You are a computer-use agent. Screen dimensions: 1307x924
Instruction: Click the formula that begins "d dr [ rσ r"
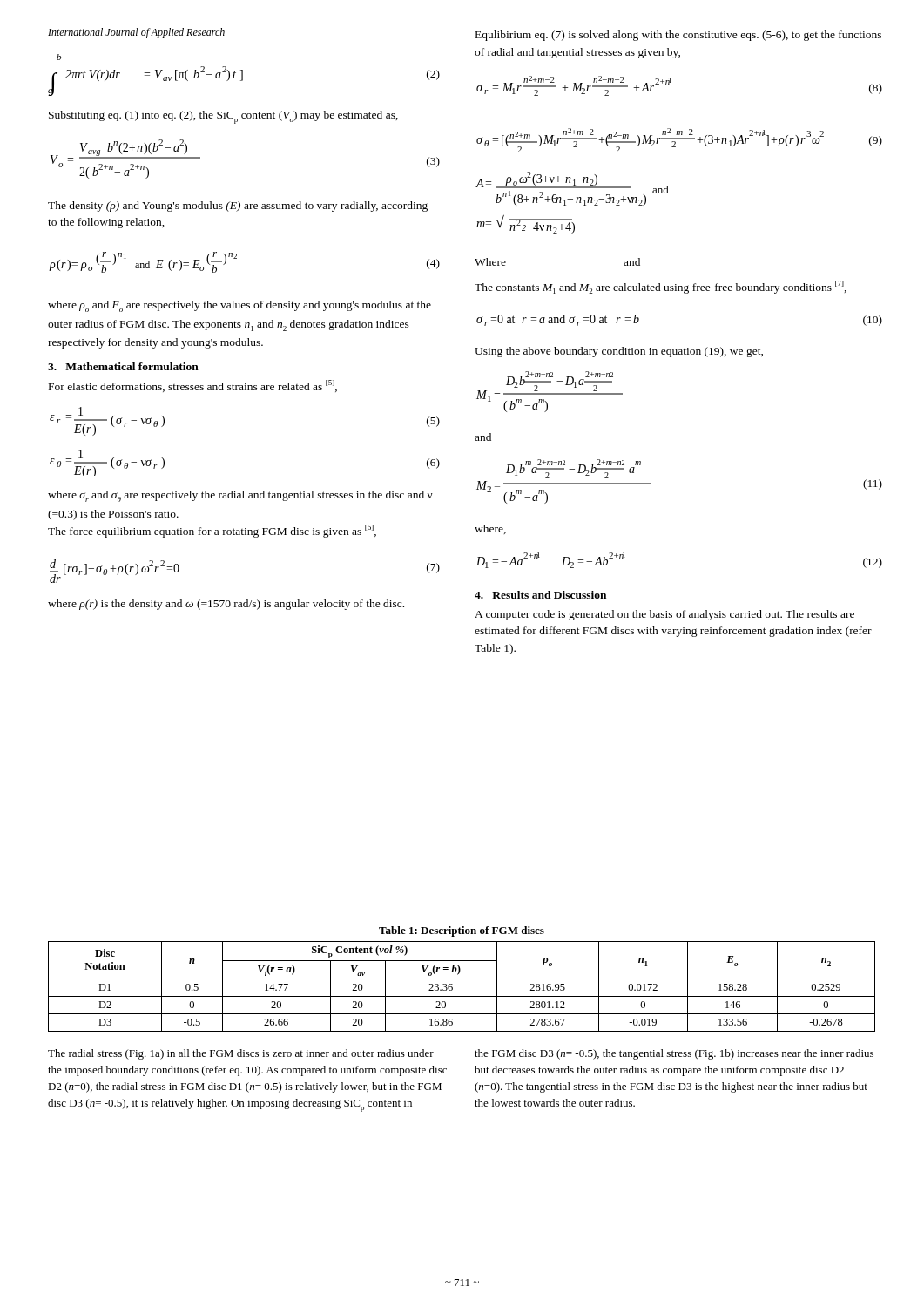(x=126, y=571)
